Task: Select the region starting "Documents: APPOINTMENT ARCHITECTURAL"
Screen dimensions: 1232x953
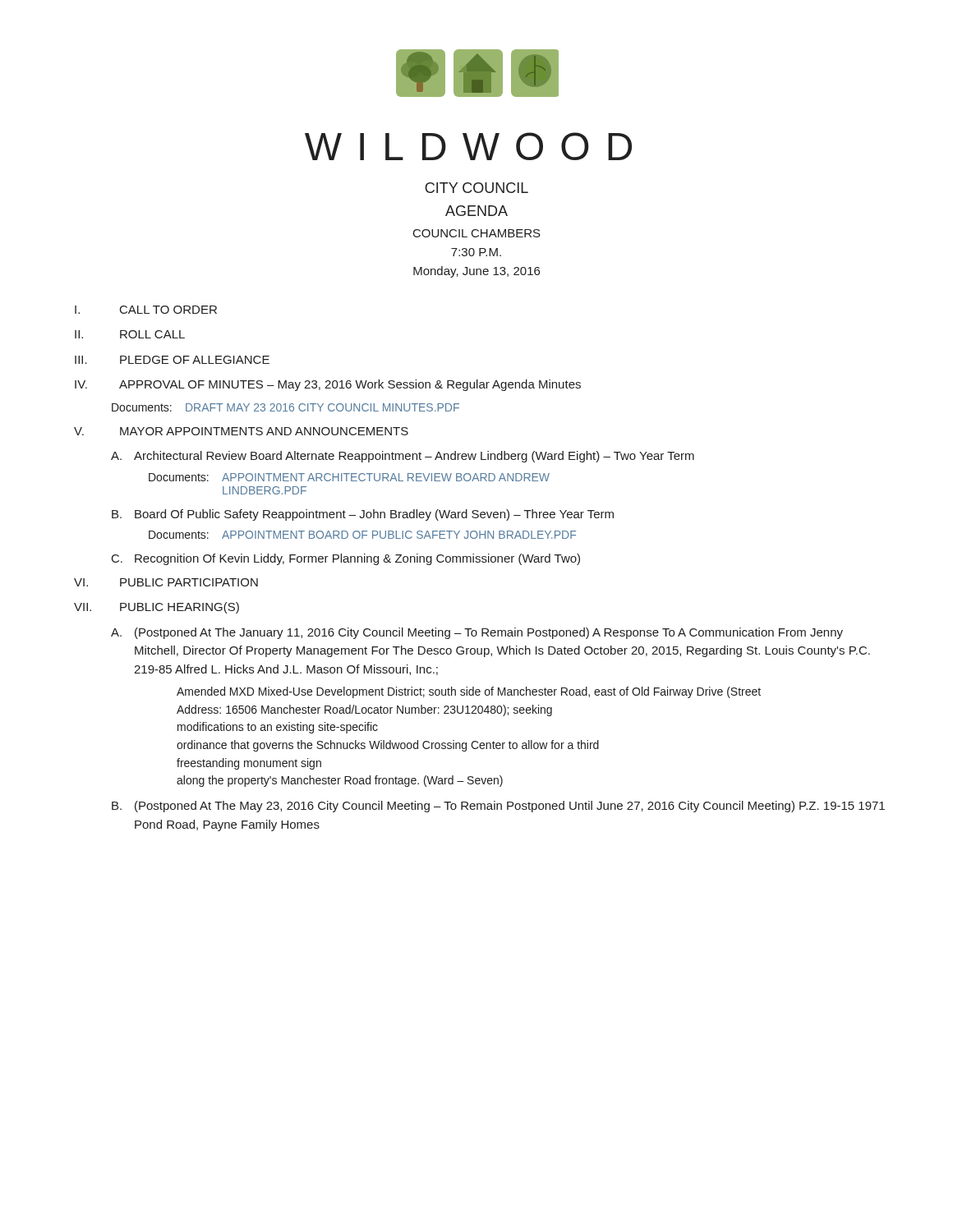Action: click(x=349, y=483)
